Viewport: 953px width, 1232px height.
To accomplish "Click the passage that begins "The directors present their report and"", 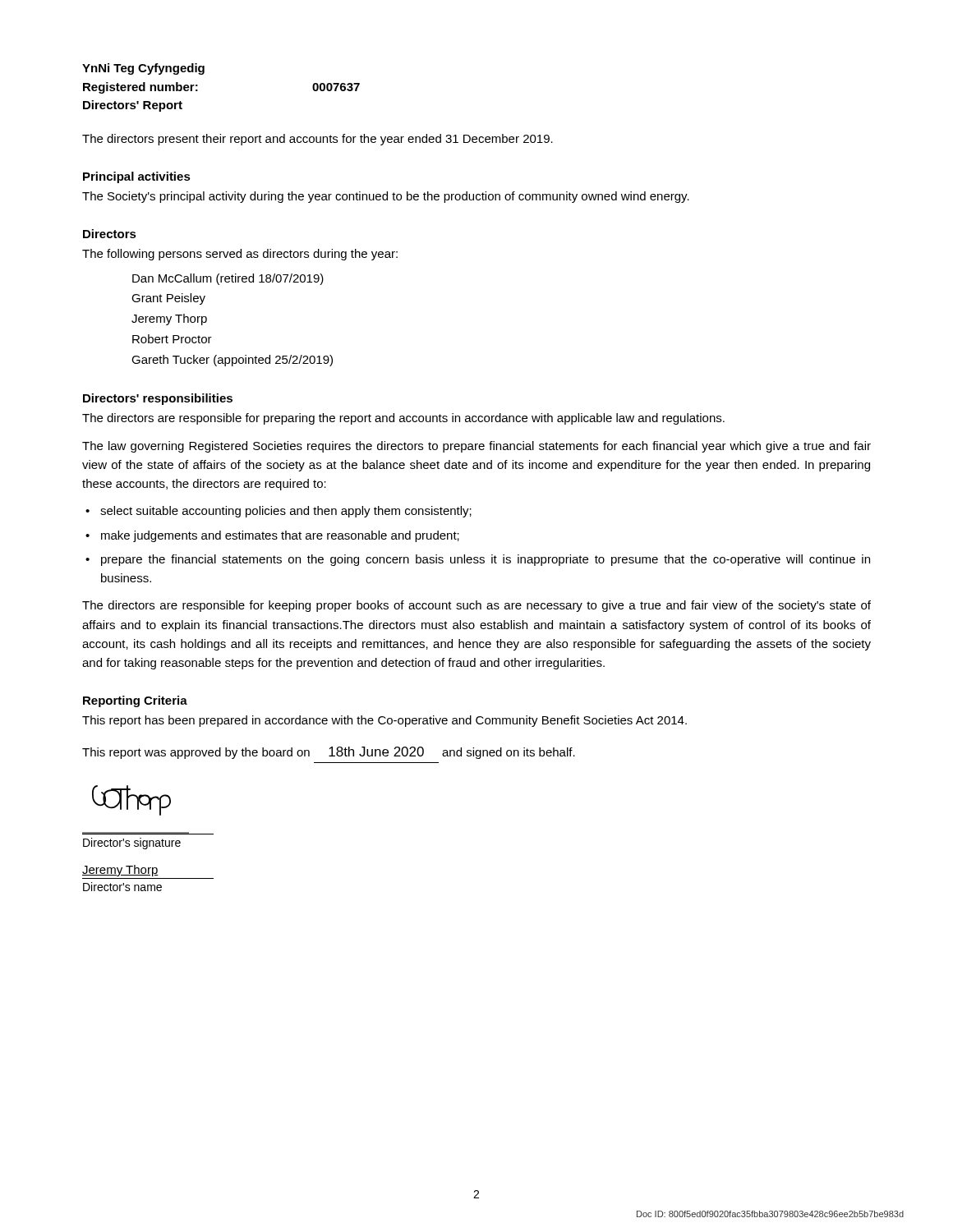I will 318,138.
